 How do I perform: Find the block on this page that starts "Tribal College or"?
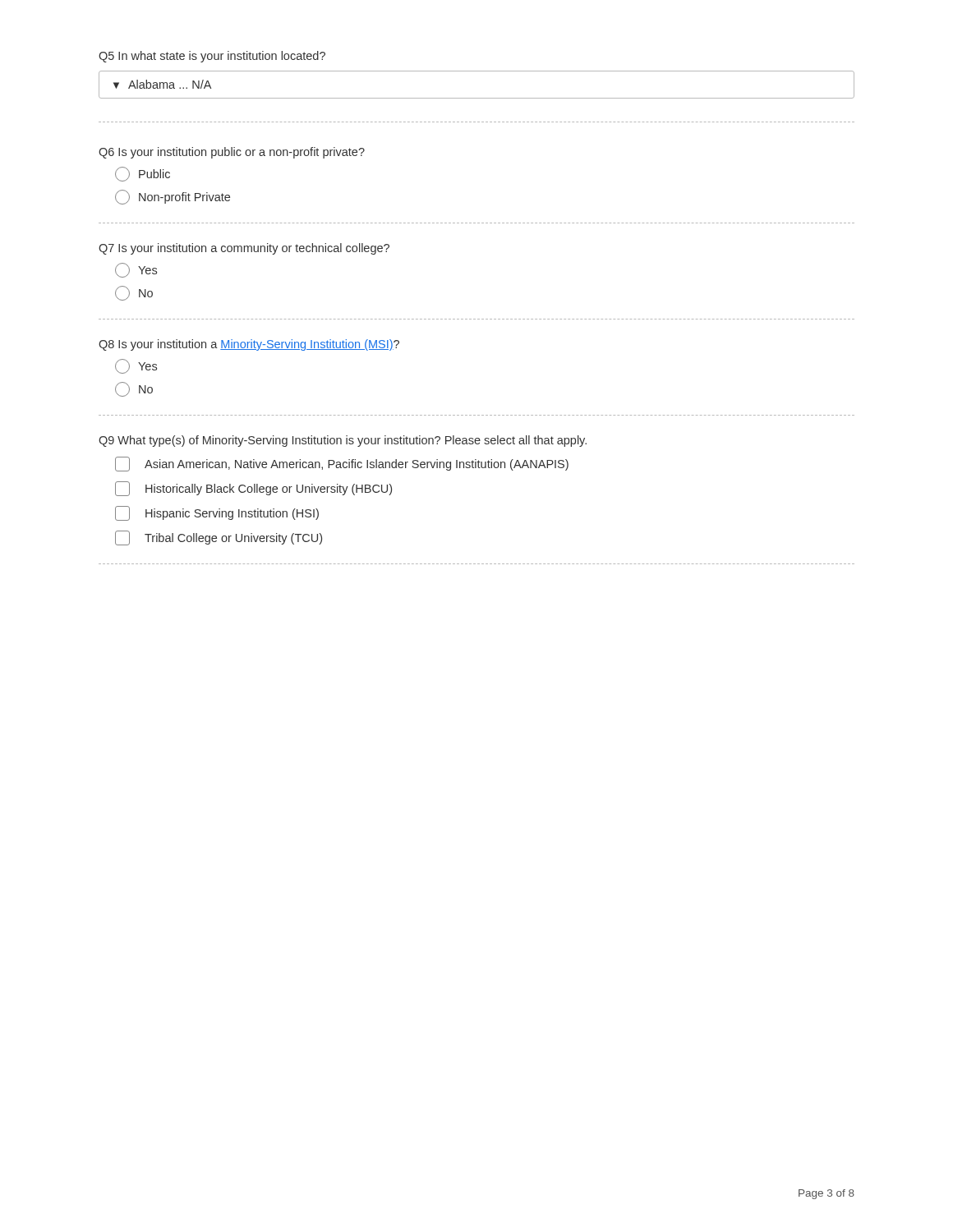(x=219, y=538)
